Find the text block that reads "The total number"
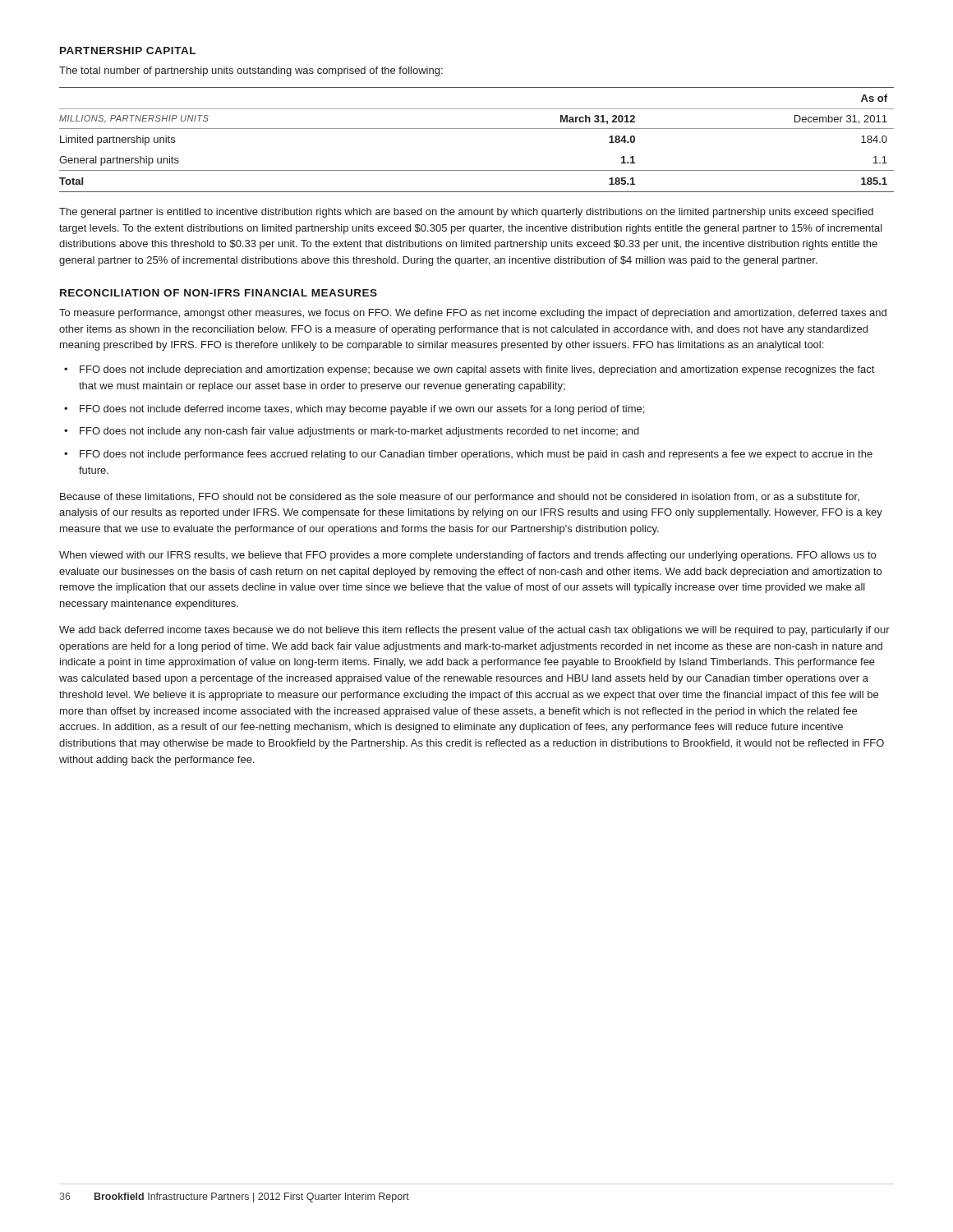The image size is (953, 1232). click(x=251, y=70)
